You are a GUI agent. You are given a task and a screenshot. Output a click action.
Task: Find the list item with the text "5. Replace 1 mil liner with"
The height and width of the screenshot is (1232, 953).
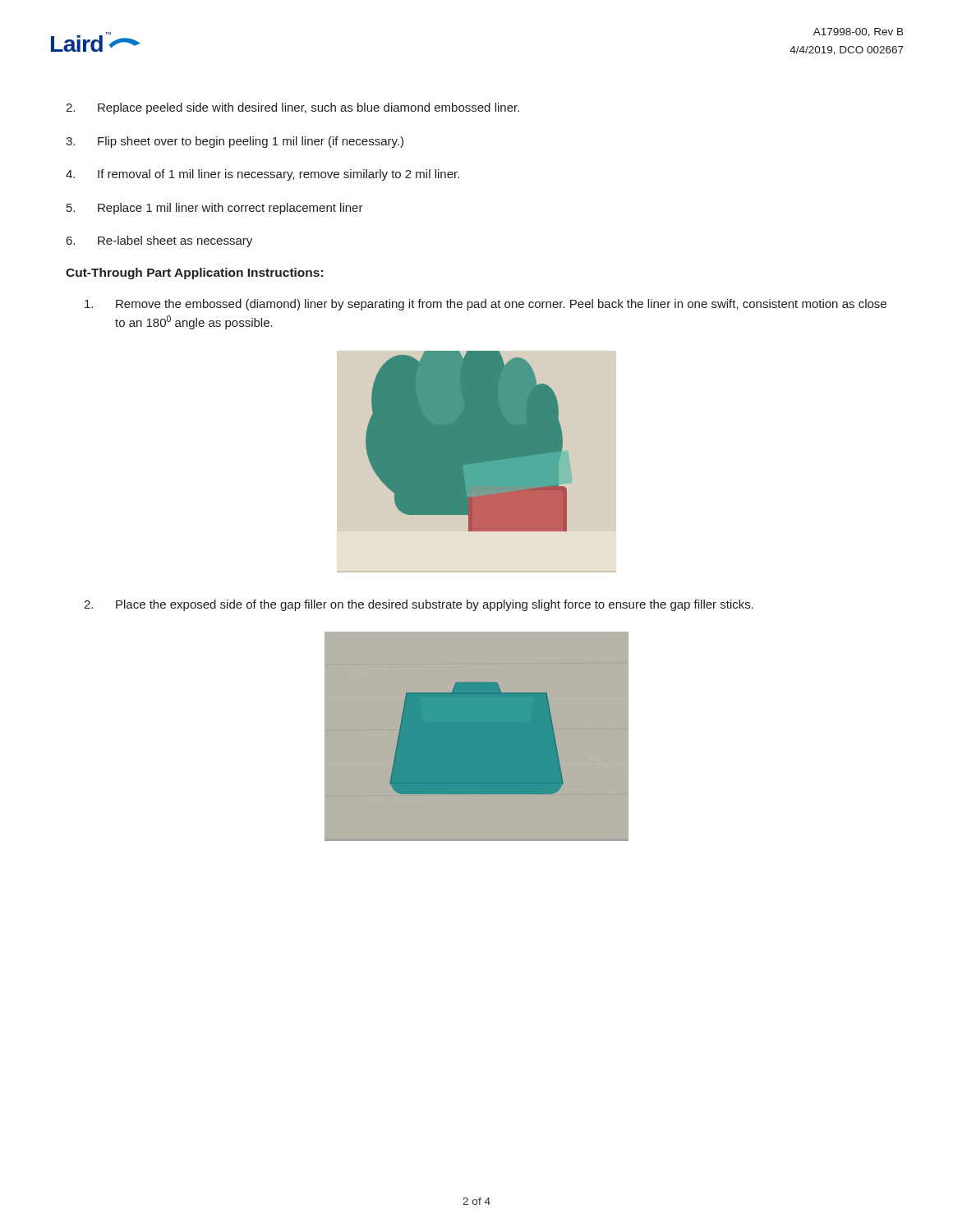[x=214, y=208]
